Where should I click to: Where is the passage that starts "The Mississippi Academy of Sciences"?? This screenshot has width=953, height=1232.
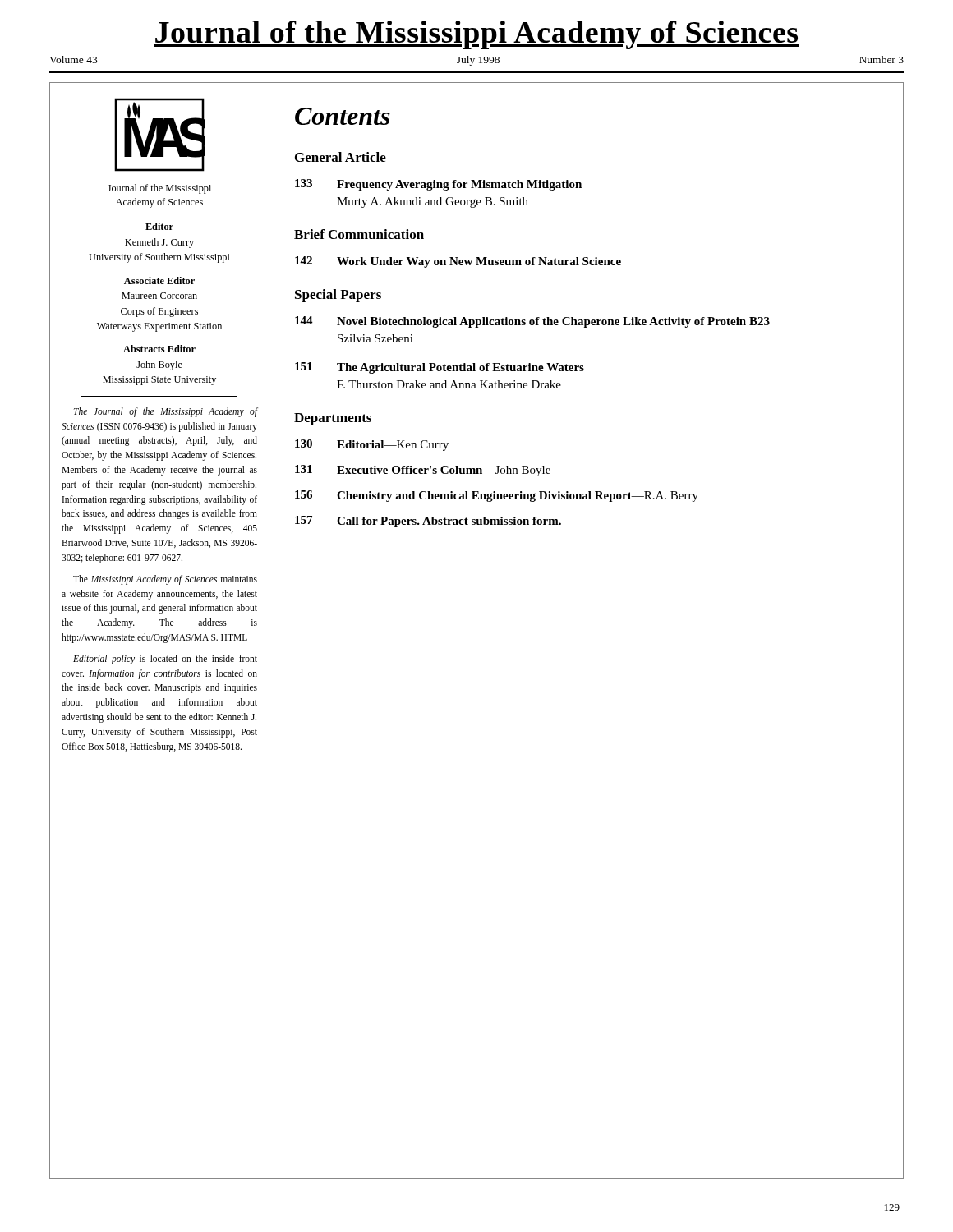pos(159,608)
